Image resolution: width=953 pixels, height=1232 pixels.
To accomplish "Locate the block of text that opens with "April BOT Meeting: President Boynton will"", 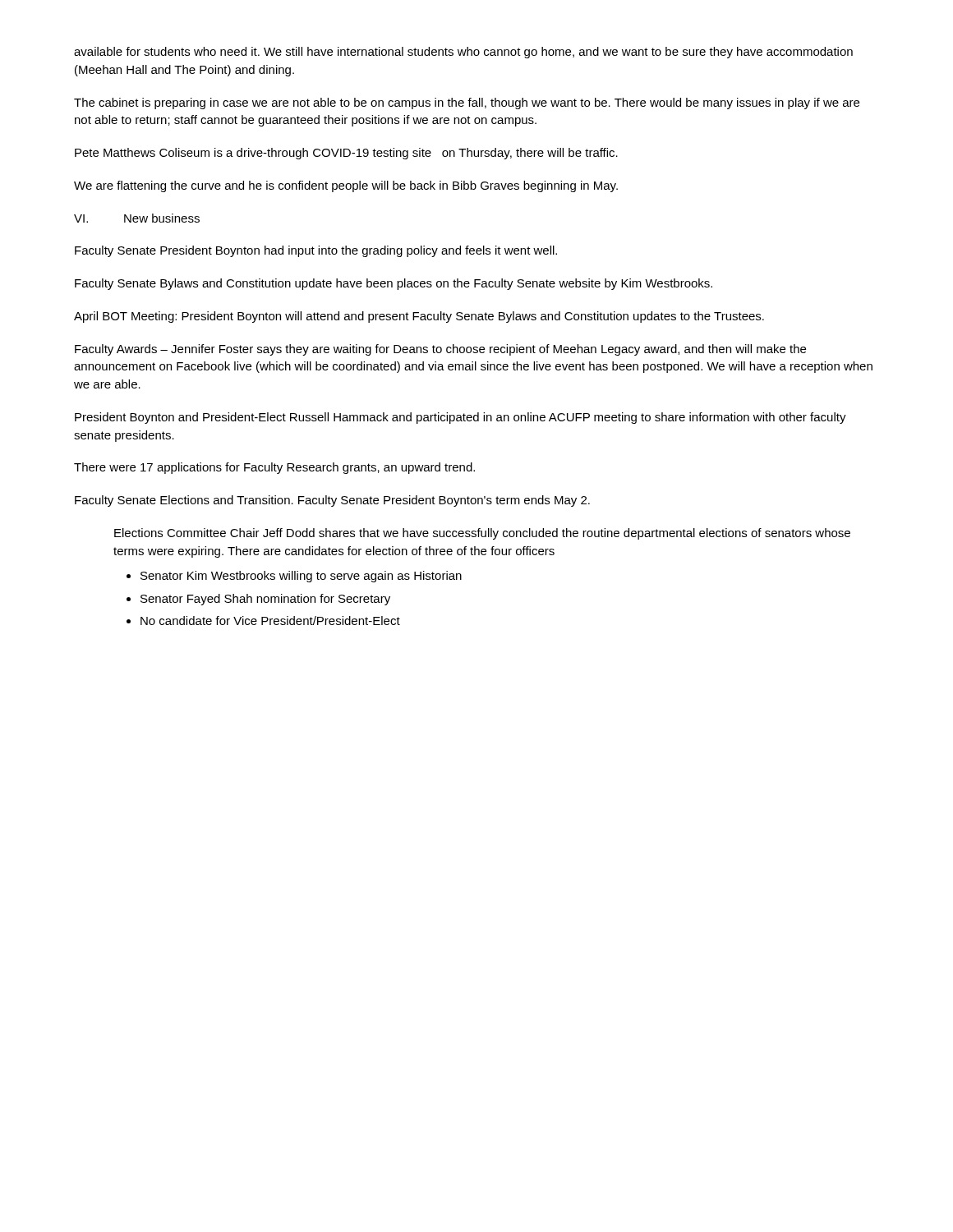I will tap(419, 316).
